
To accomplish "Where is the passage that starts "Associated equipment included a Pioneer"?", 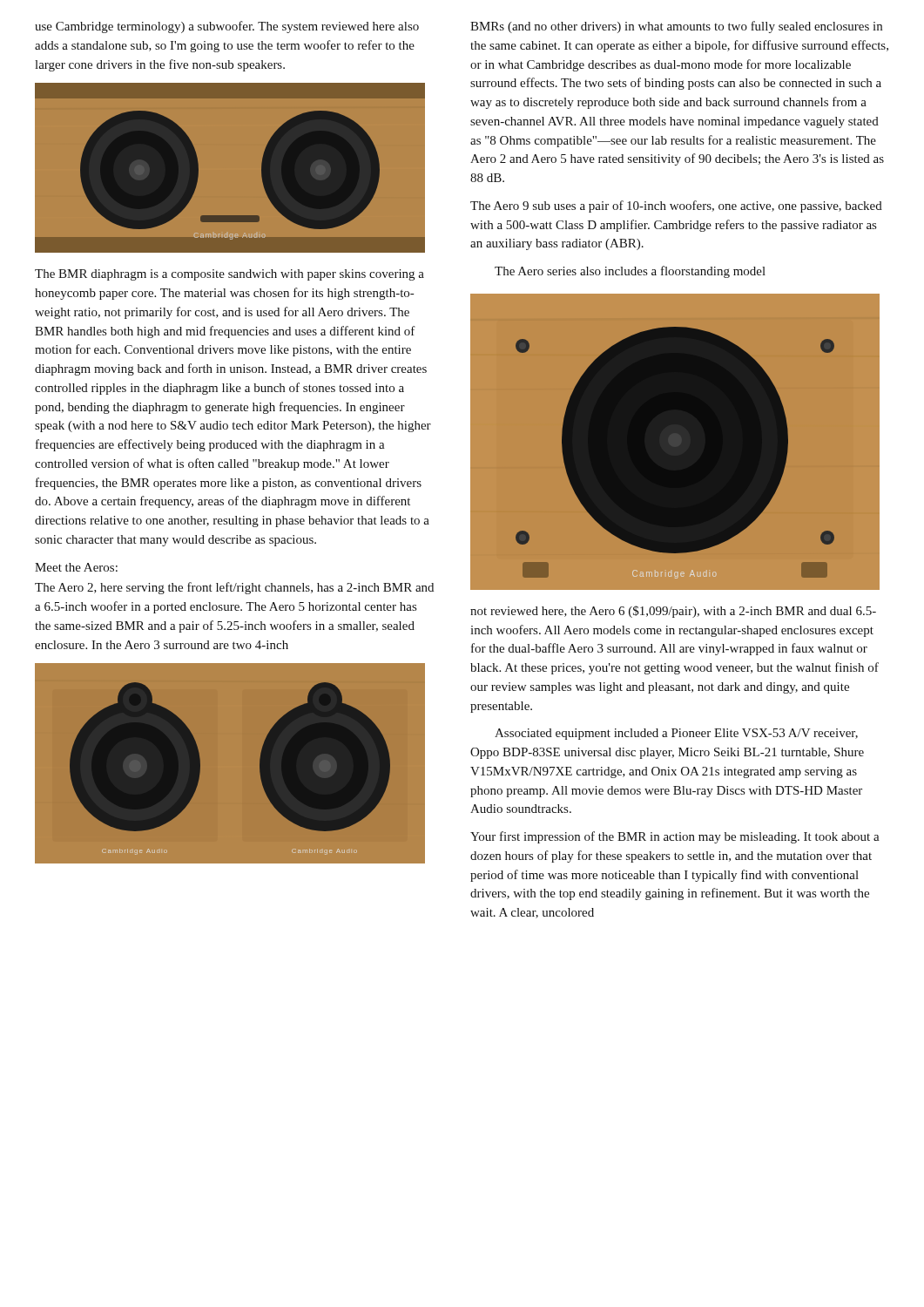I will 667,771.
